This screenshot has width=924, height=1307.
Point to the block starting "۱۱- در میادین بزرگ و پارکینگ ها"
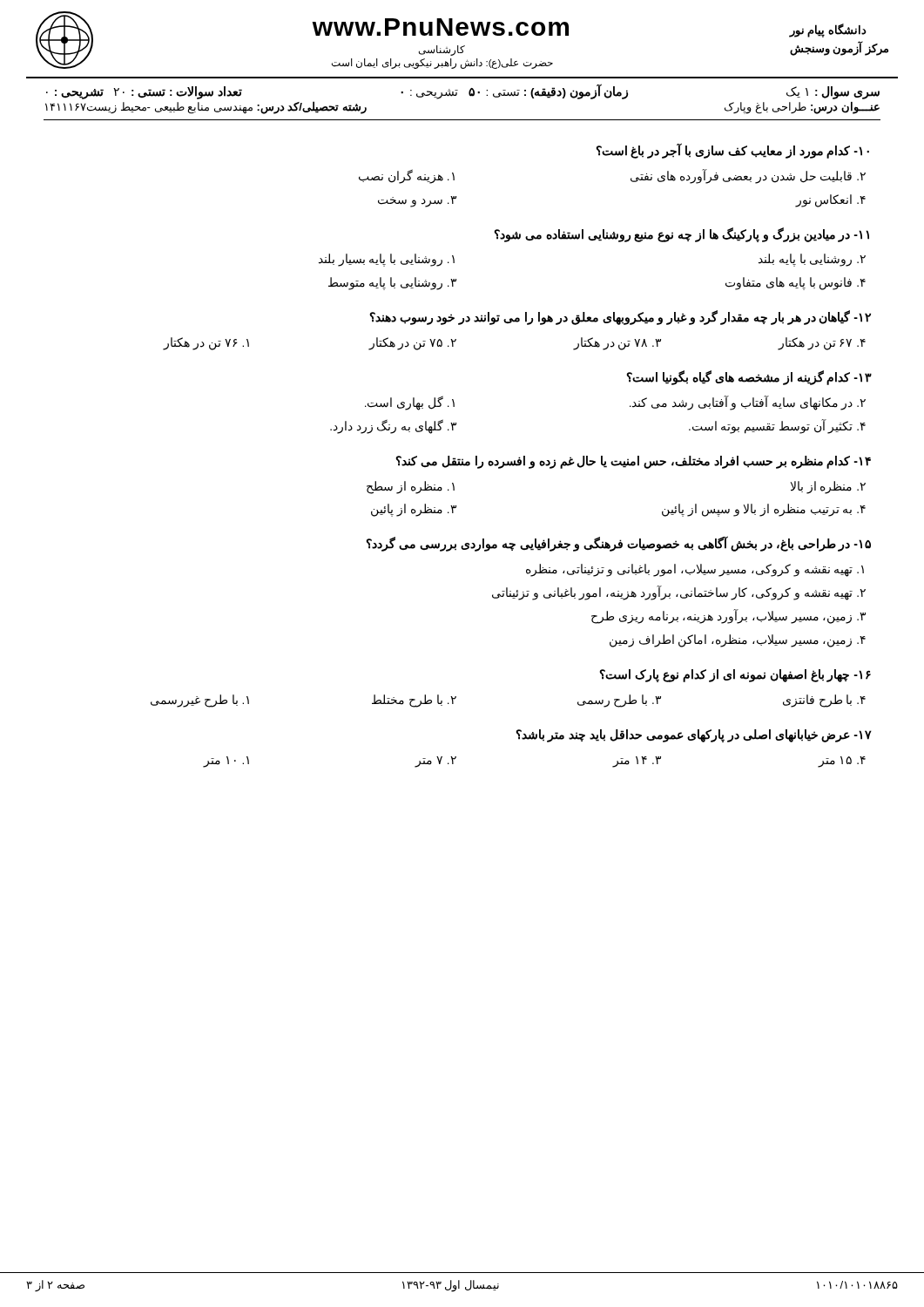tap(683, 234)
